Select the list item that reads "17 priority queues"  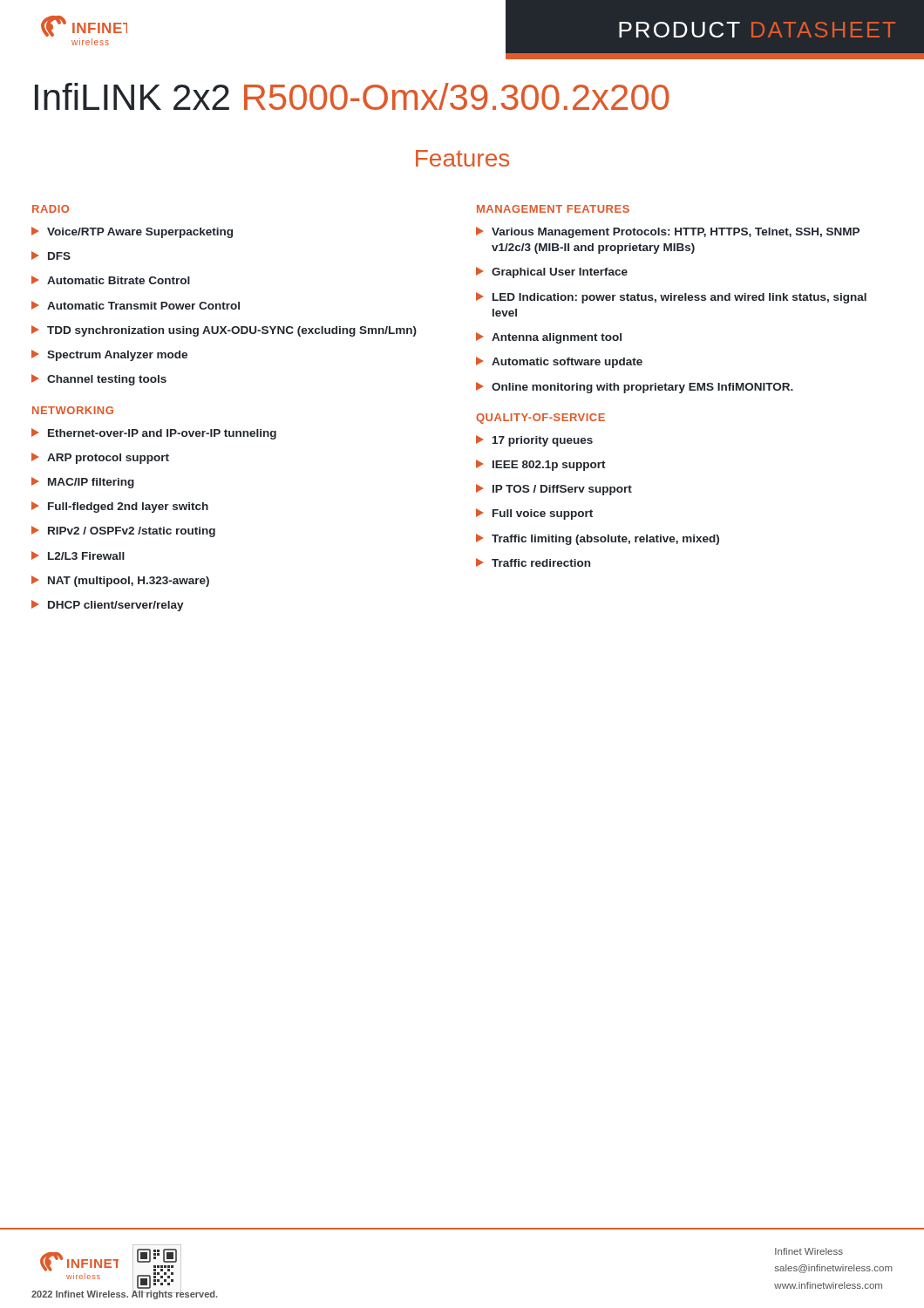click(534, 440)
